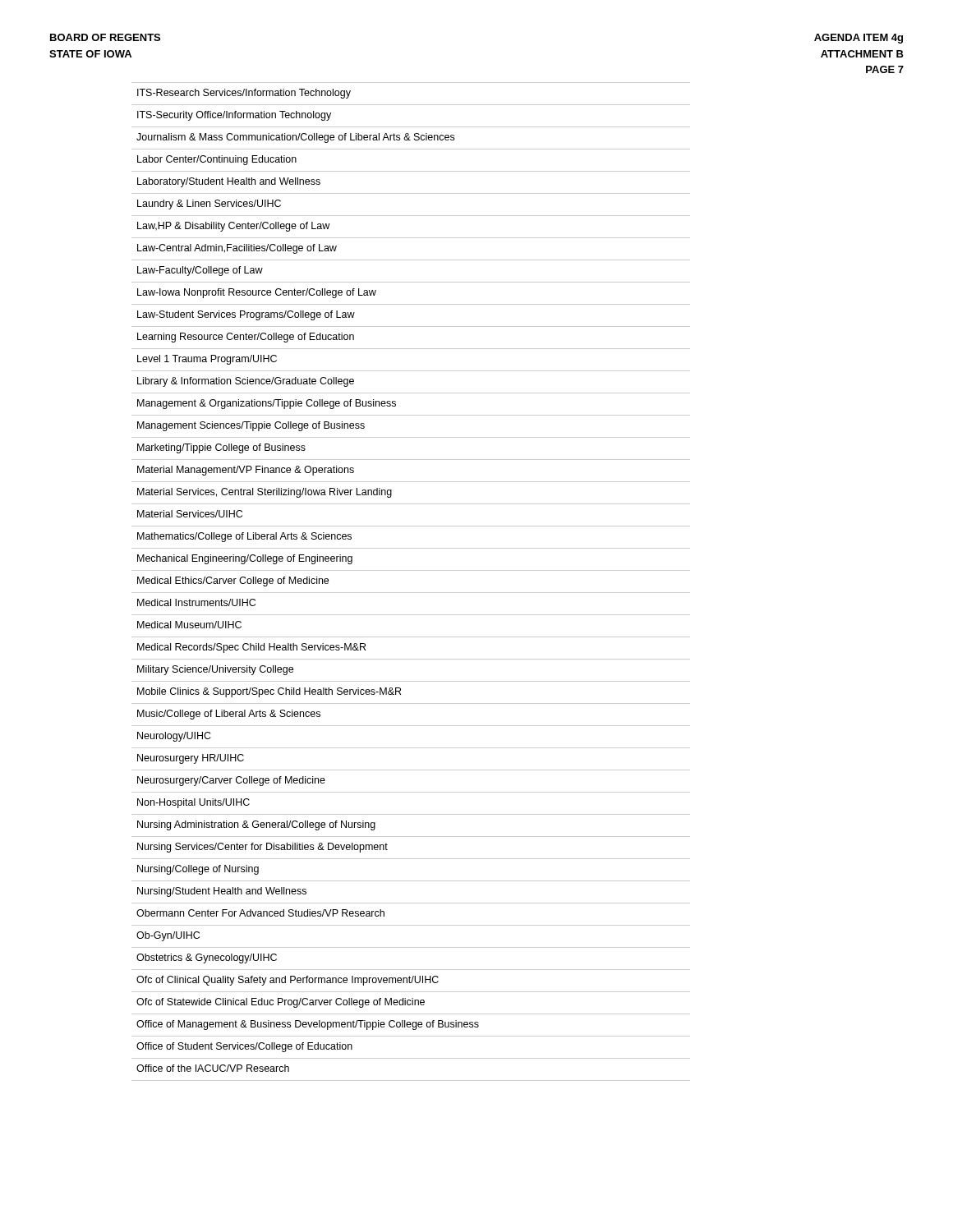Select the list item that says "Law-Student Services Programs/College of Law"
The height and width of the screenshot is (1232, 953).
point(245,315)
